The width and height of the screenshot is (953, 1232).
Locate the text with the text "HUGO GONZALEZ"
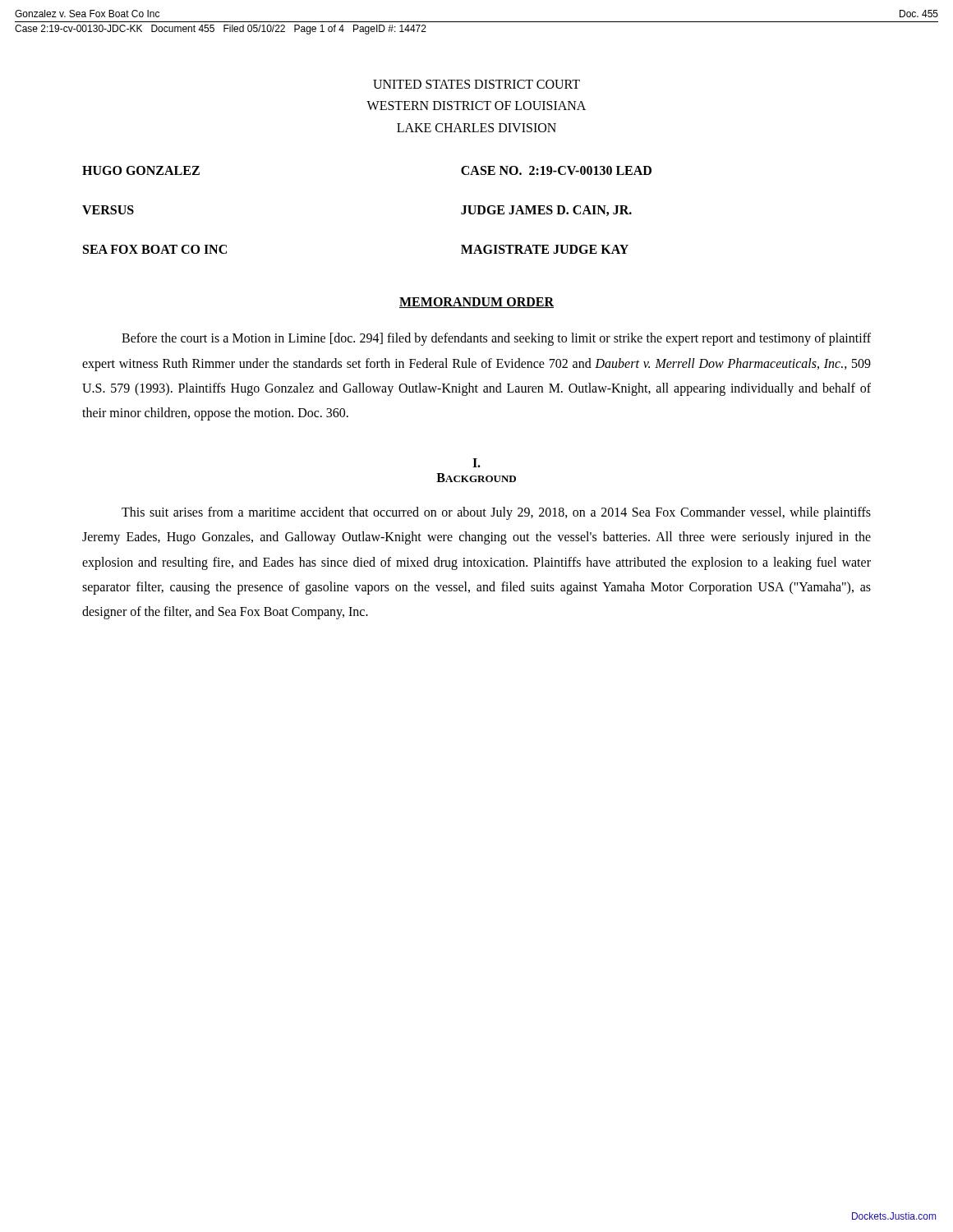tap(141, 171)
